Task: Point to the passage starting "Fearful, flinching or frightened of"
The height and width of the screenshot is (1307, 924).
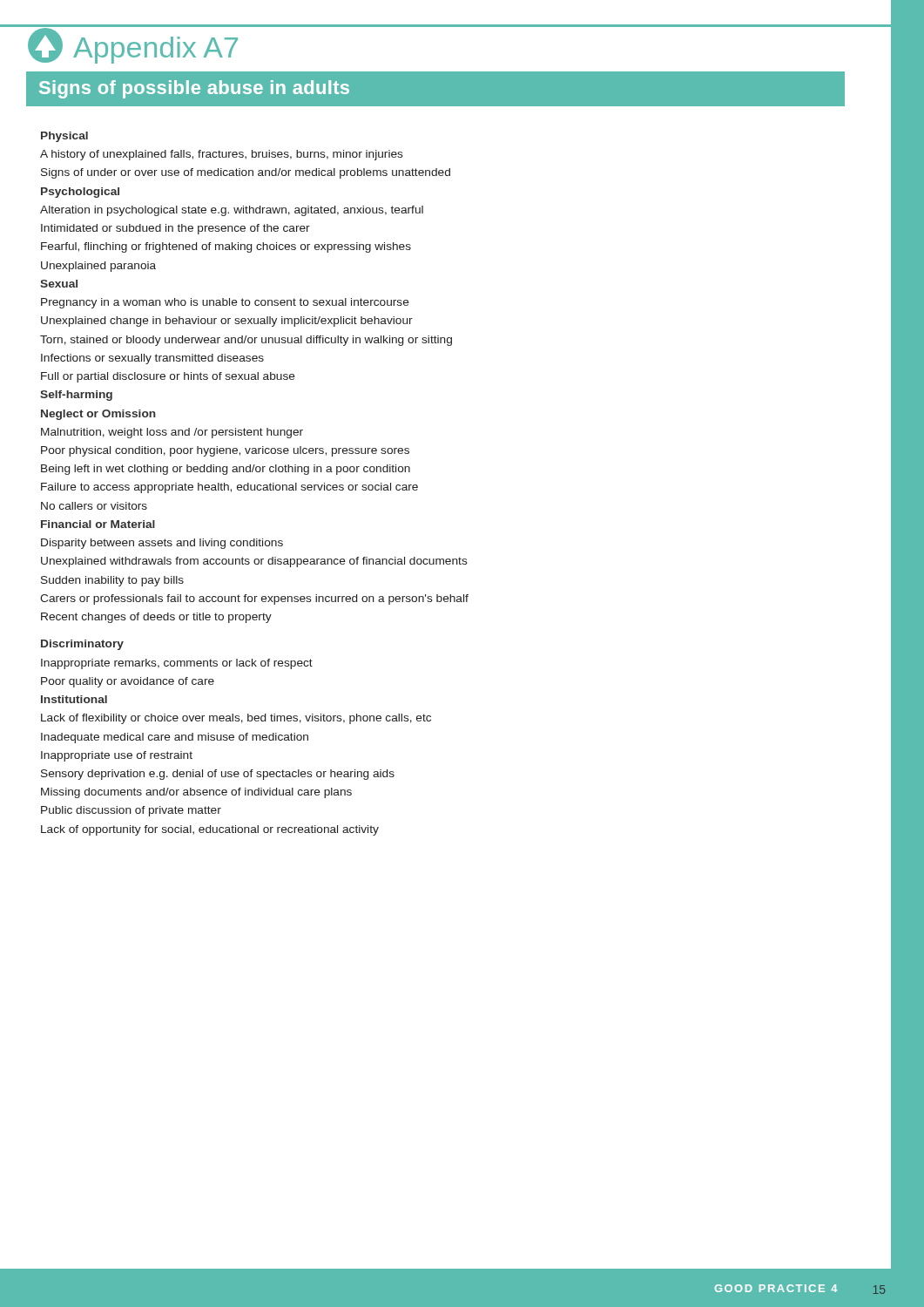Action: [226, 247]
